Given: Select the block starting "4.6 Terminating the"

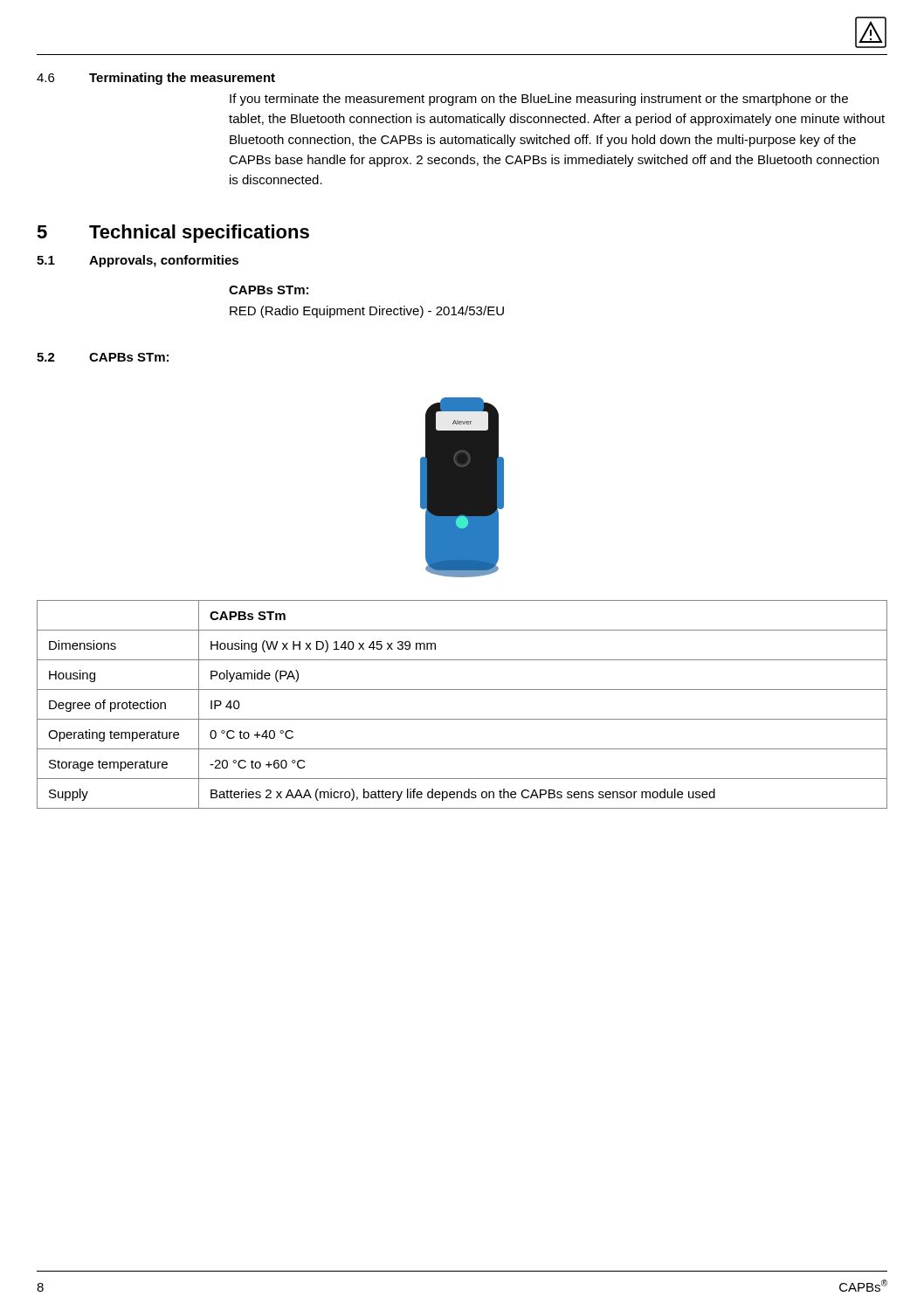Looking at the screenshot, I should pos(156,77).
